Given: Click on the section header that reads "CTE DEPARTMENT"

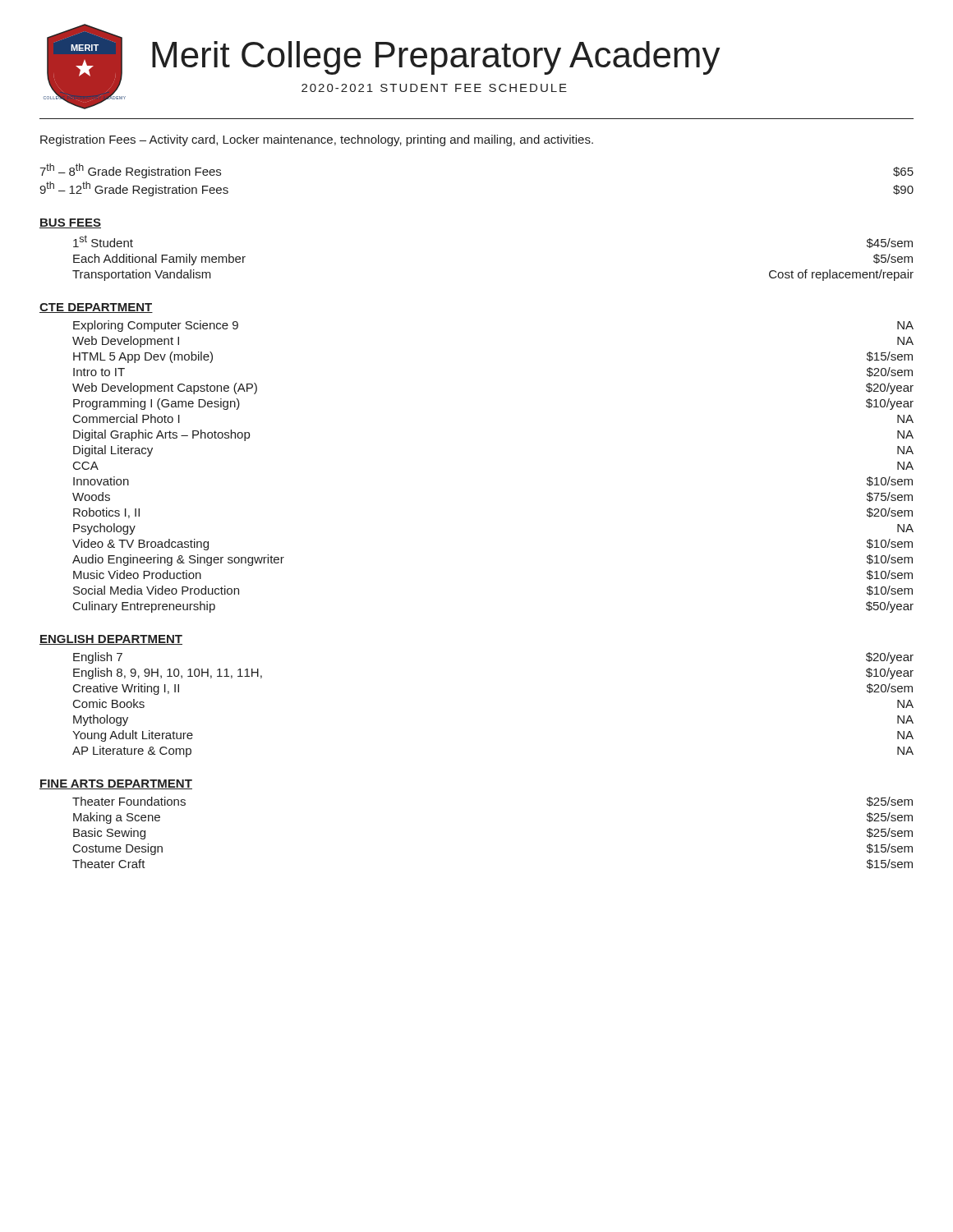Looking at the screenshot, I should pos(96,307).
